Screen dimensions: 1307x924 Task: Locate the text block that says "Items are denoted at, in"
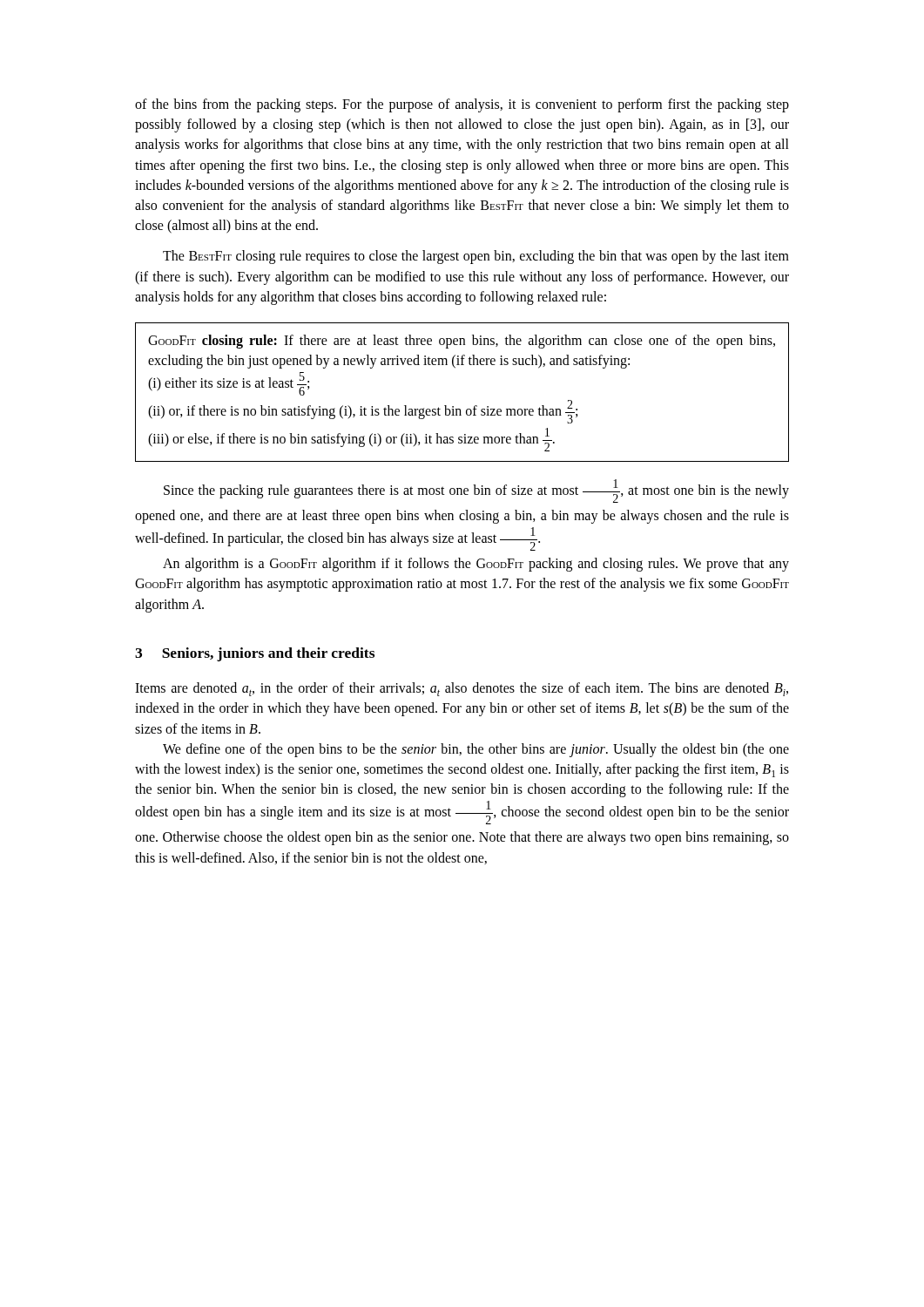click(462, 708)
